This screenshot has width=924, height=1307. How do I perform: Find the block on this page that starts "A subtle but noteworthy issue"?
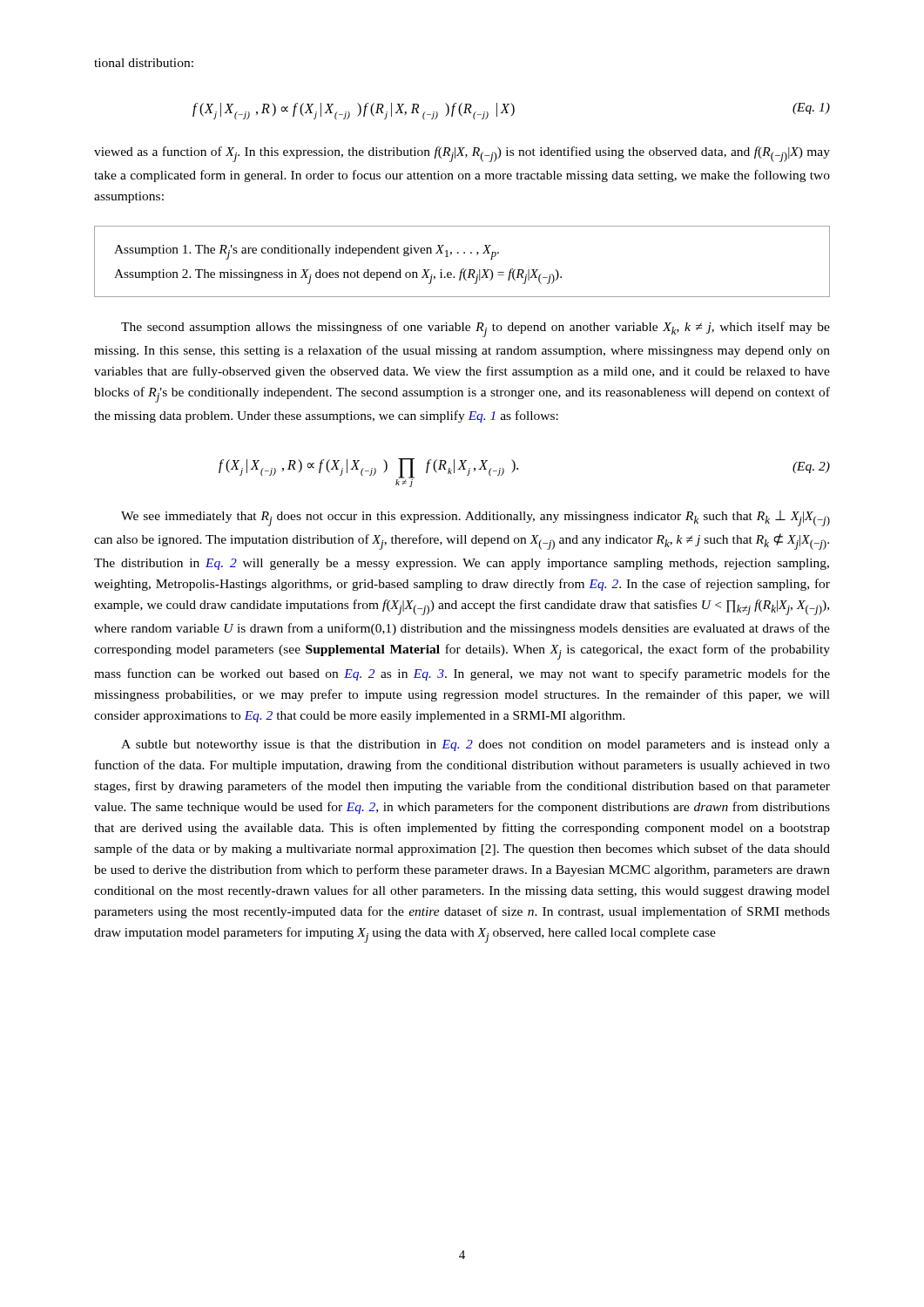tap(462, 839)
